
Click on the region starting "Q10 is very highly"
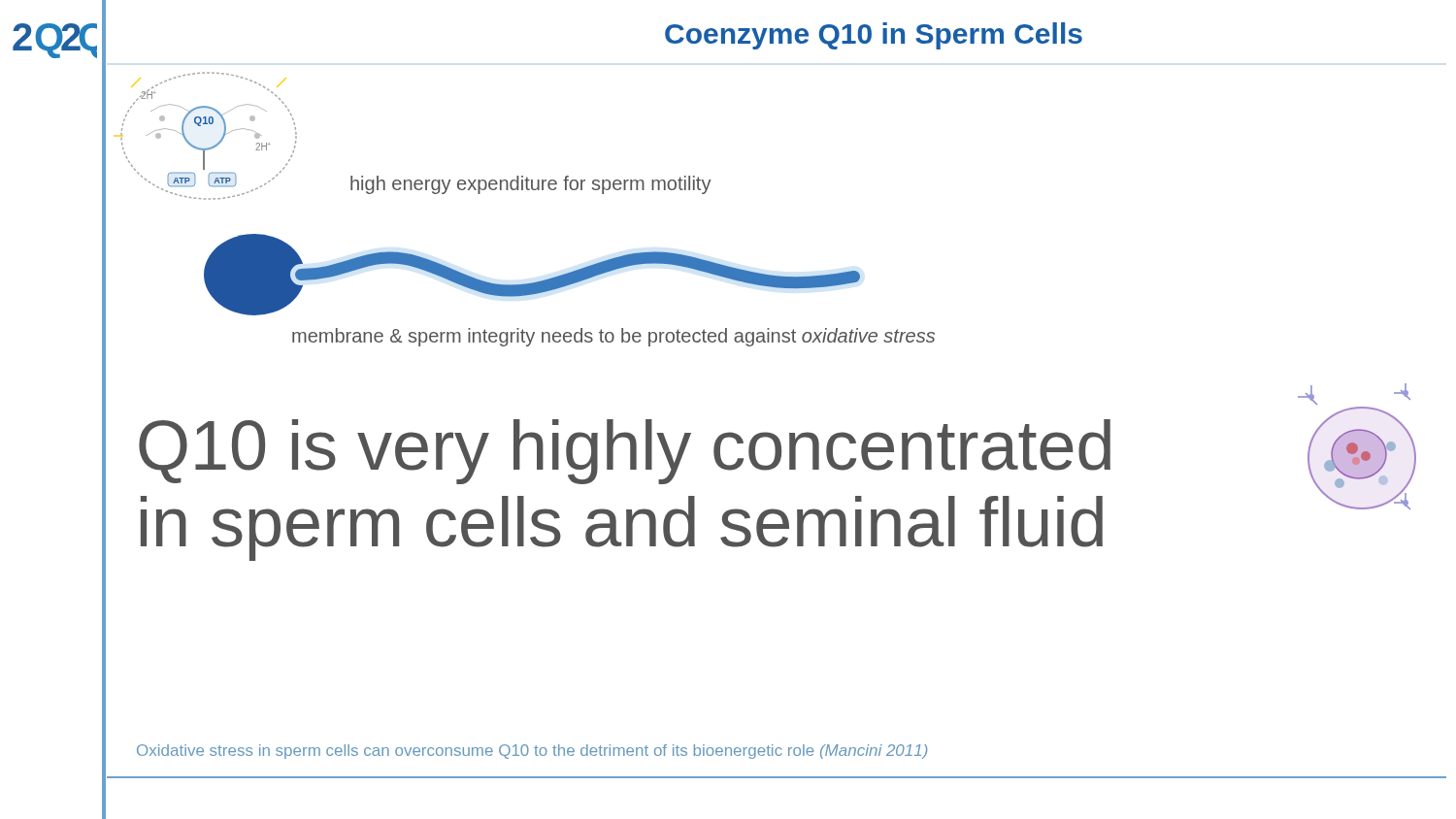coord(625,484)
